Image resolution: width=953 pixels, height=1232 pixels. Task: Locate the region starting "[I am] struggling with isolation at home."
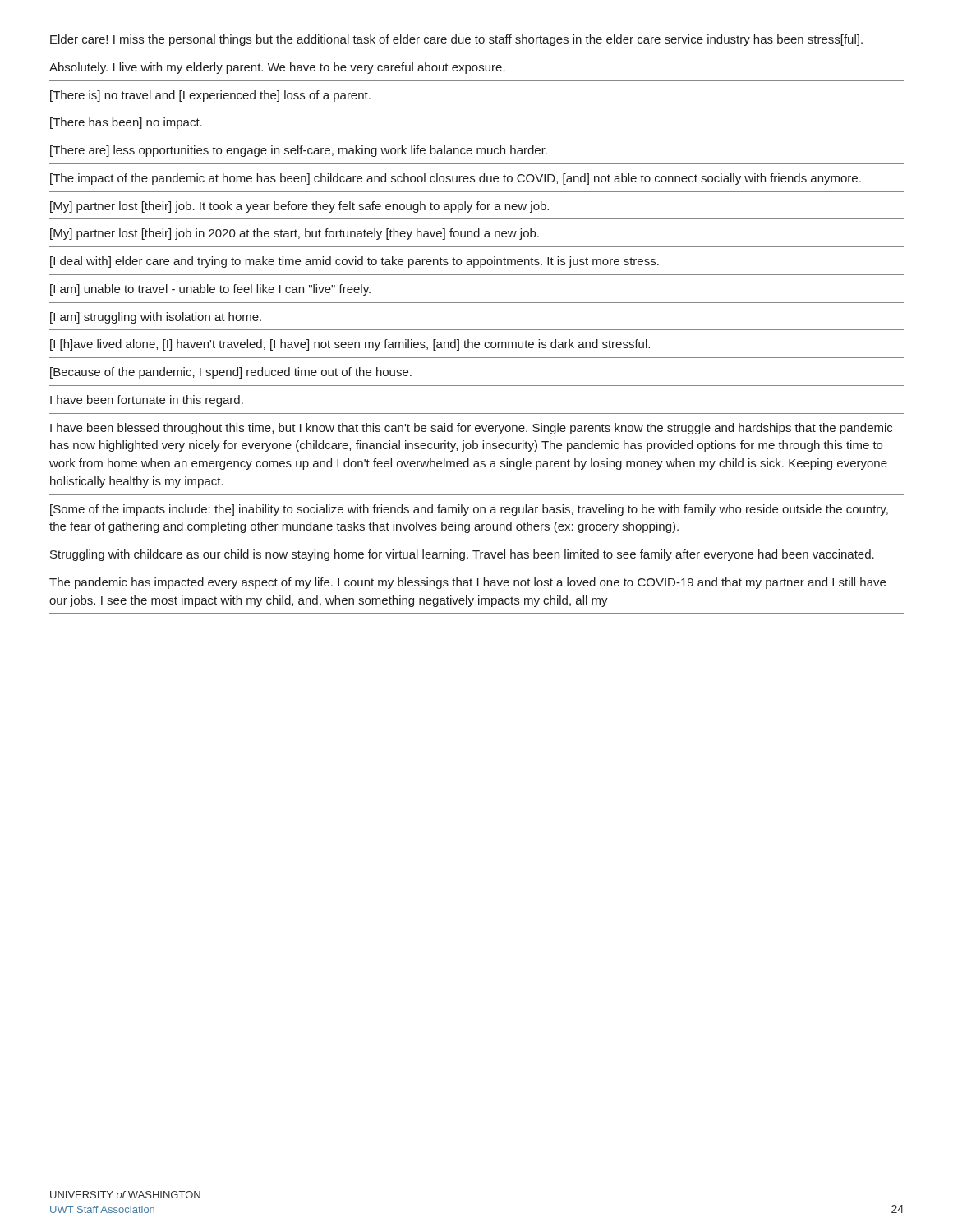tap(156, 316)
